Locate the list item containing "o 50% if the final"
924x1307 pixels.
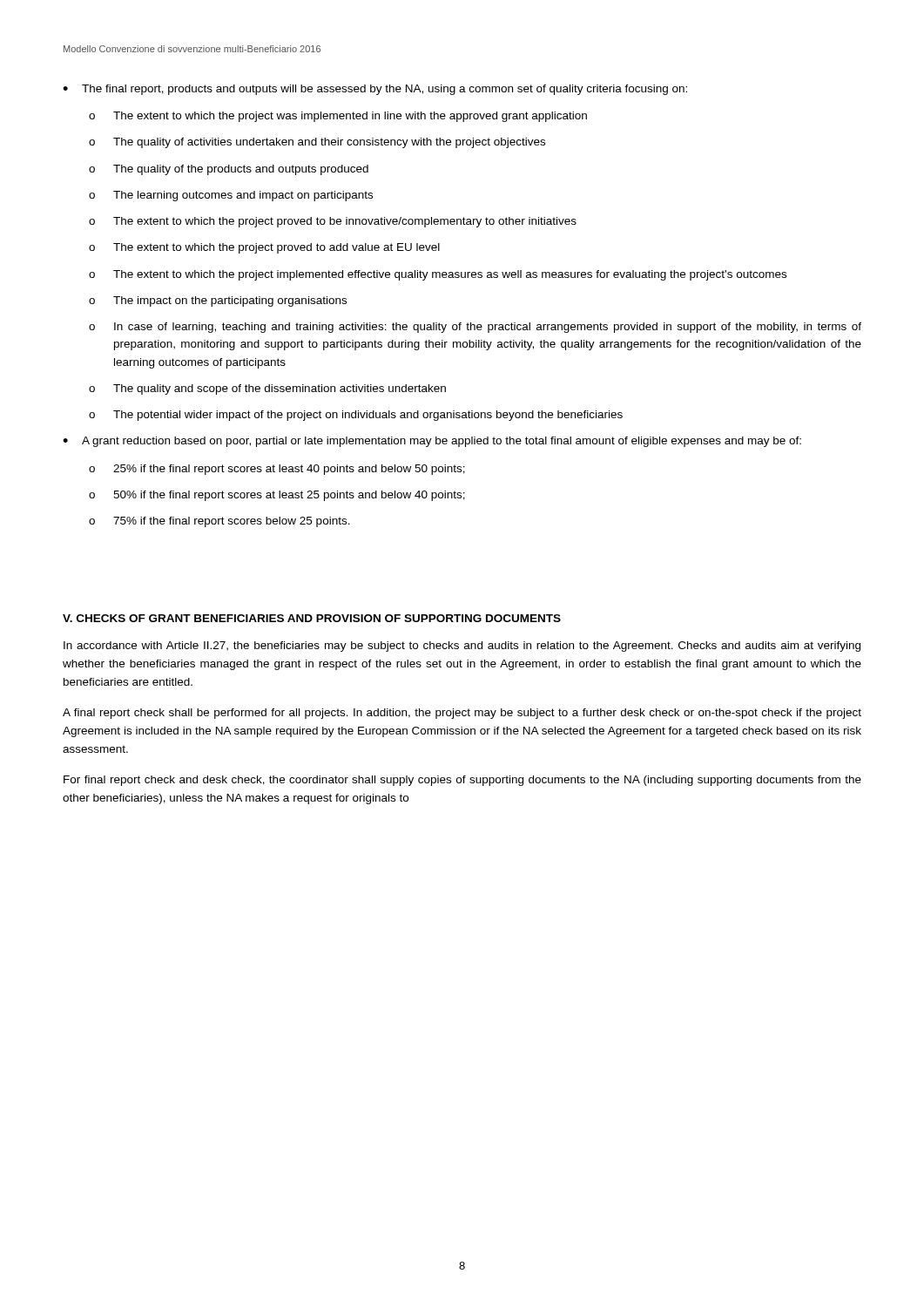[277, 495]
